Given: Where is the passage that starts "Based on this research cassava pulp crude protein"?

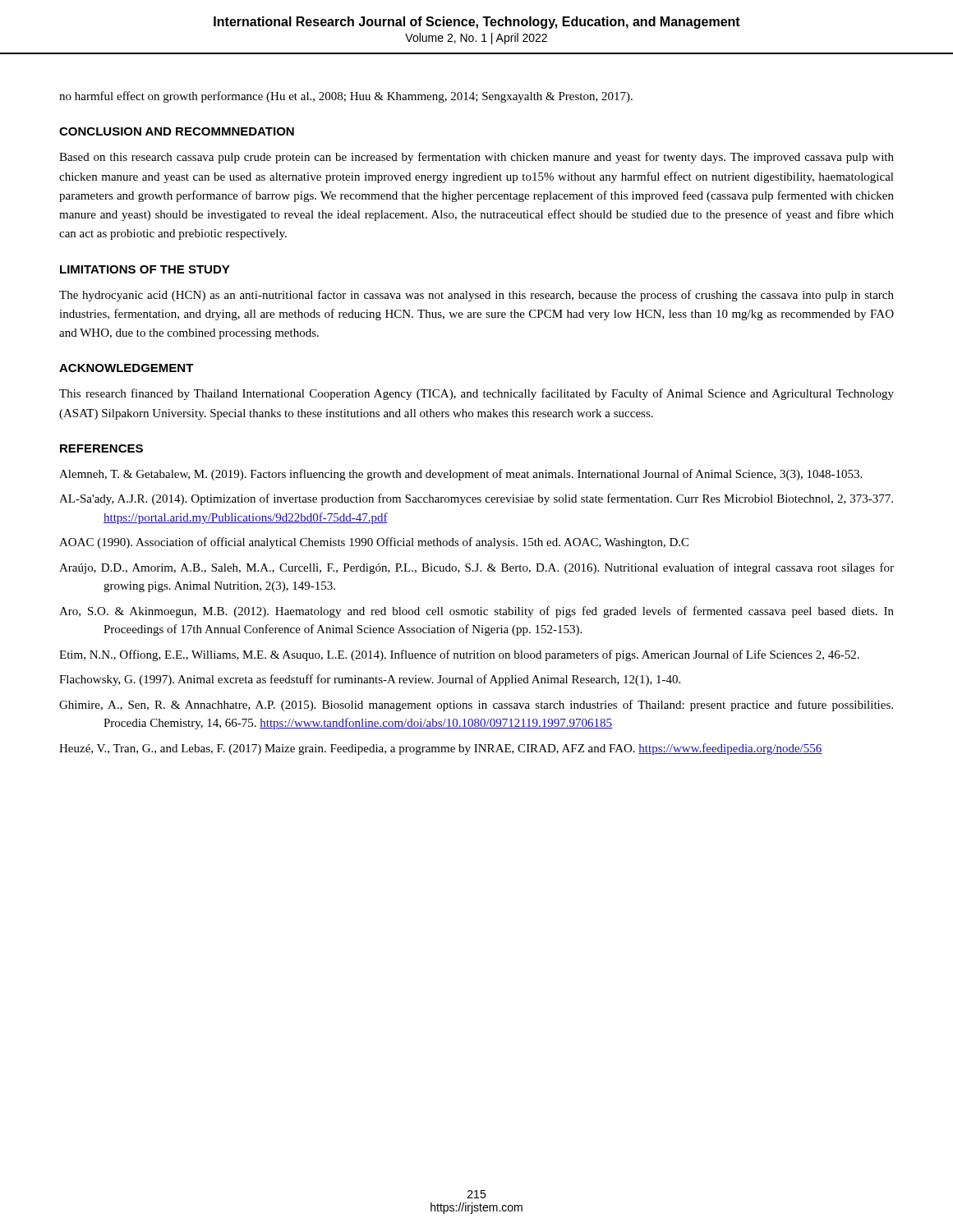Looking at the screenshot, I should (476, 195).
